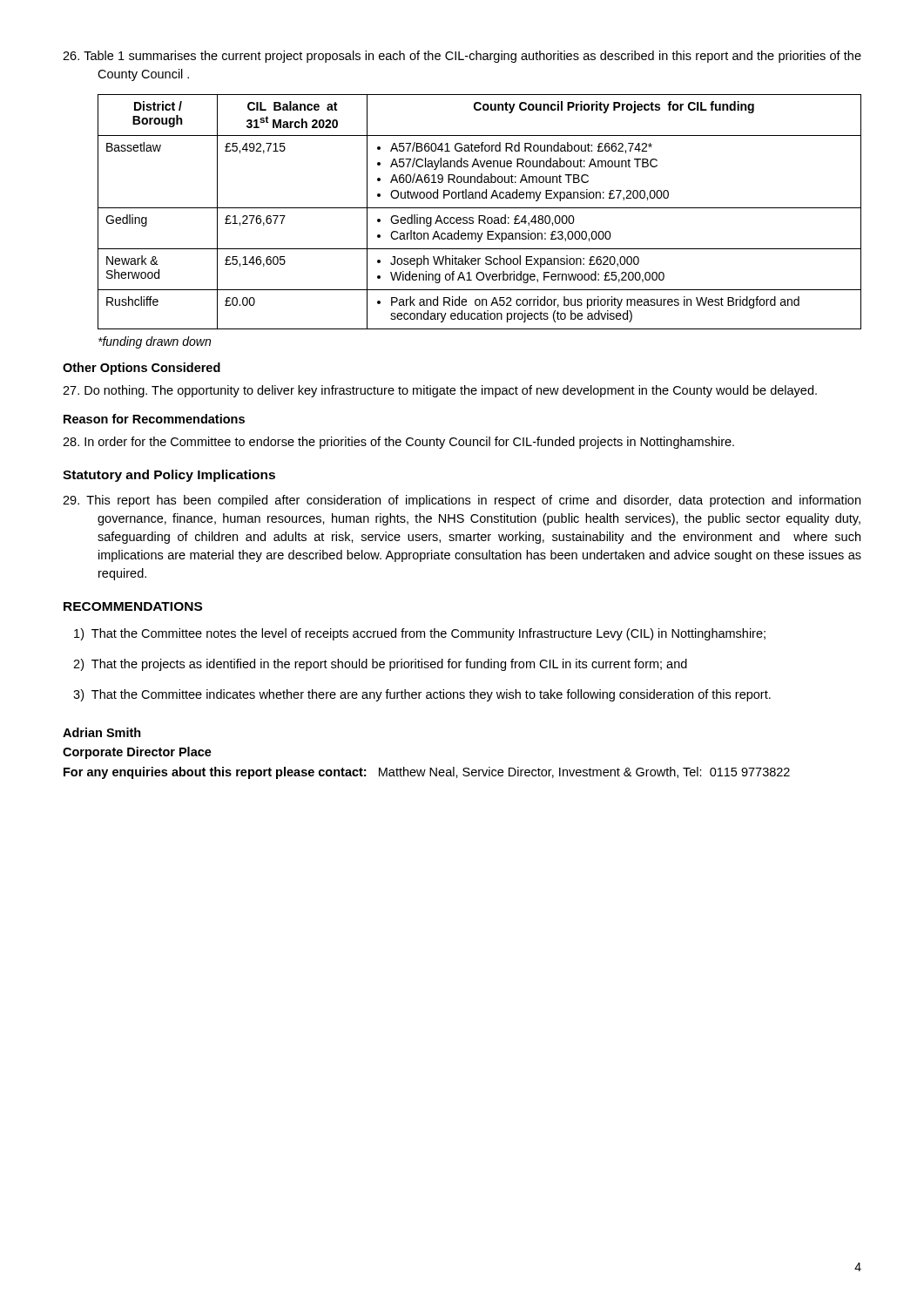Locate the list item with the text "3) That the Committee"

[x=417, y=694]
